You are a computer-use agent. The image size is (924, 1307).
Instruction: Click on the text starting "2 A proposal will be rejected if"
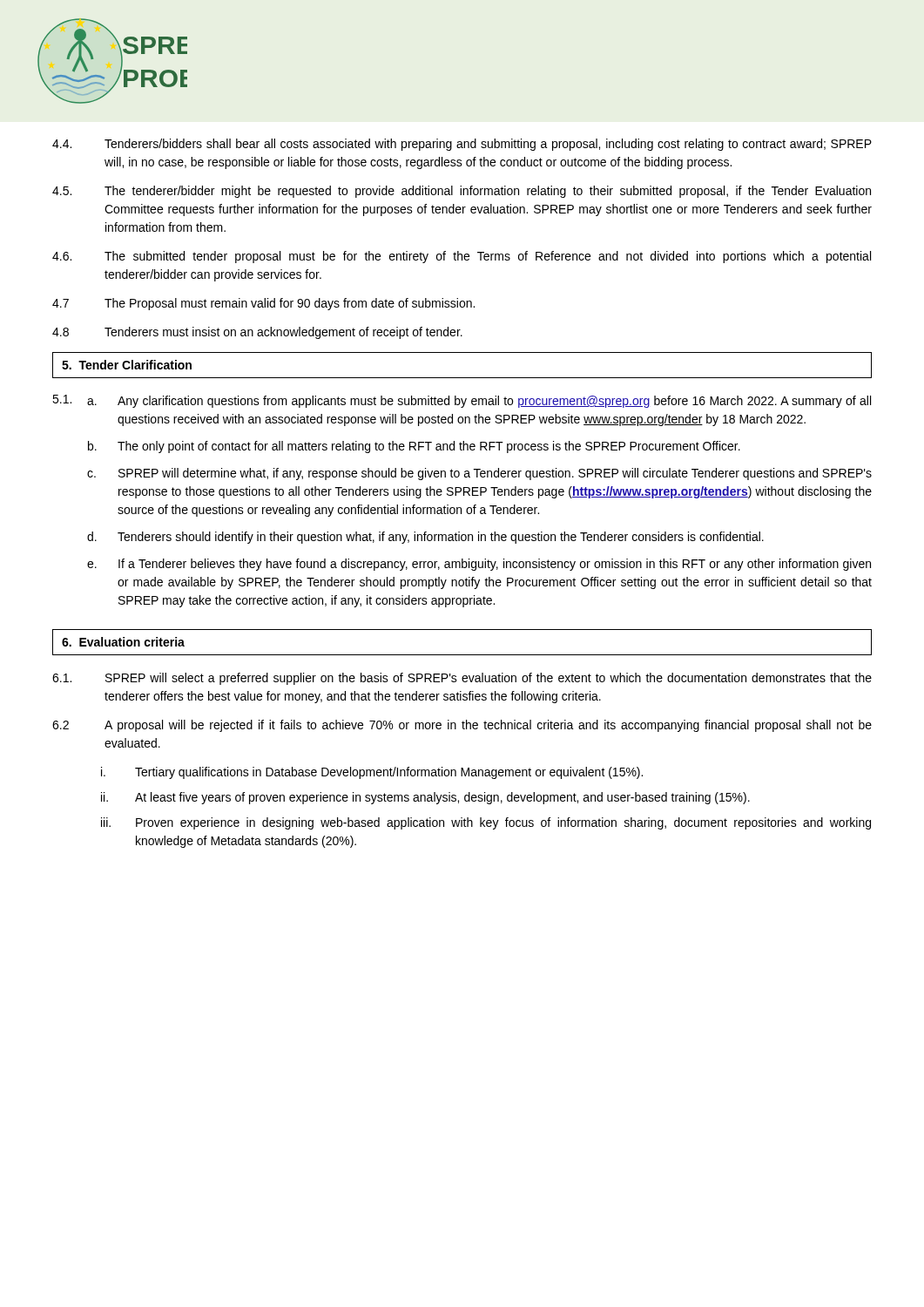[x=462, y=735]
